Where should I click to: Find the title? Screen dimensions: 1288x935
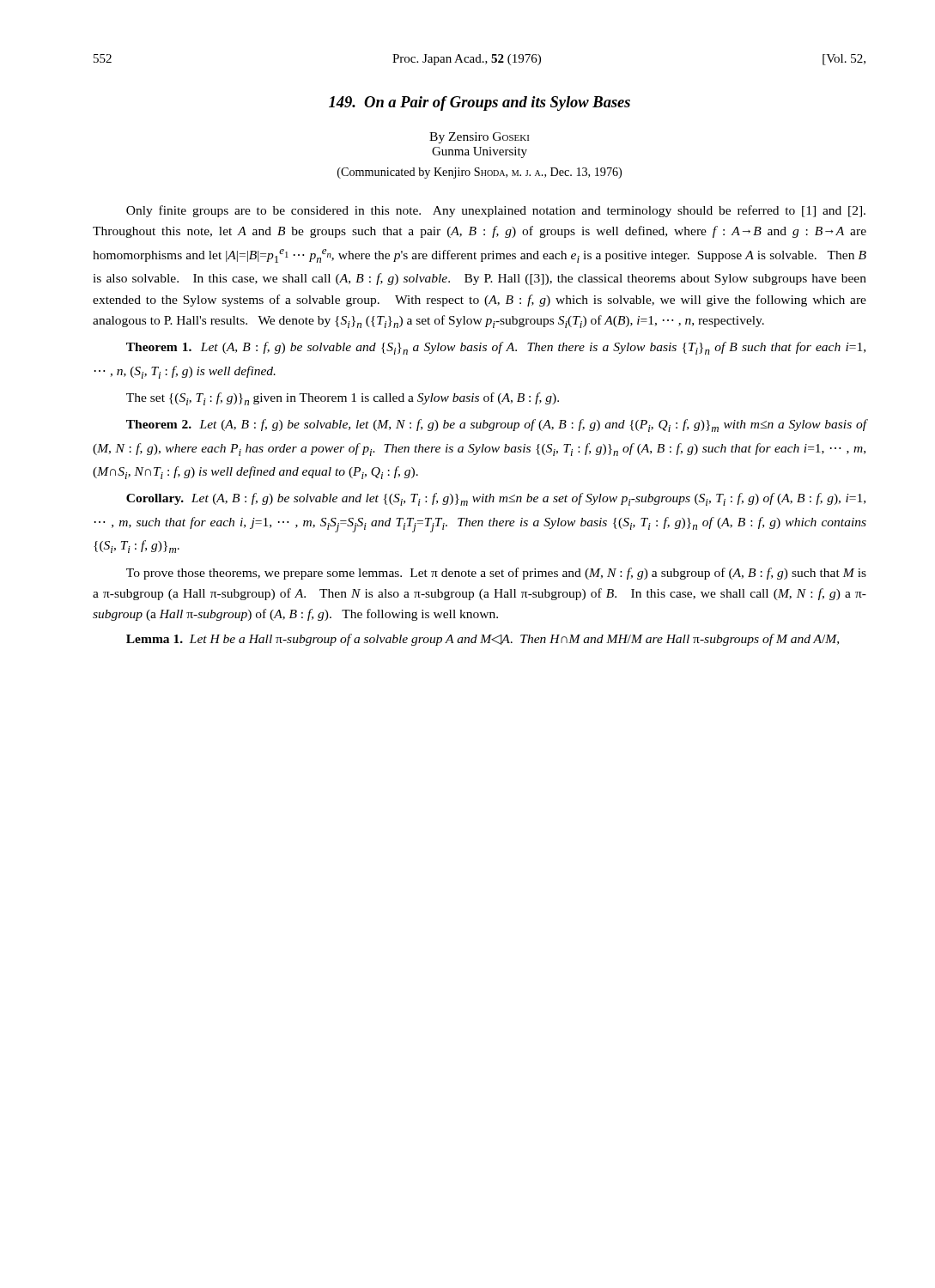pyautogui.click(x=480, y=102)
